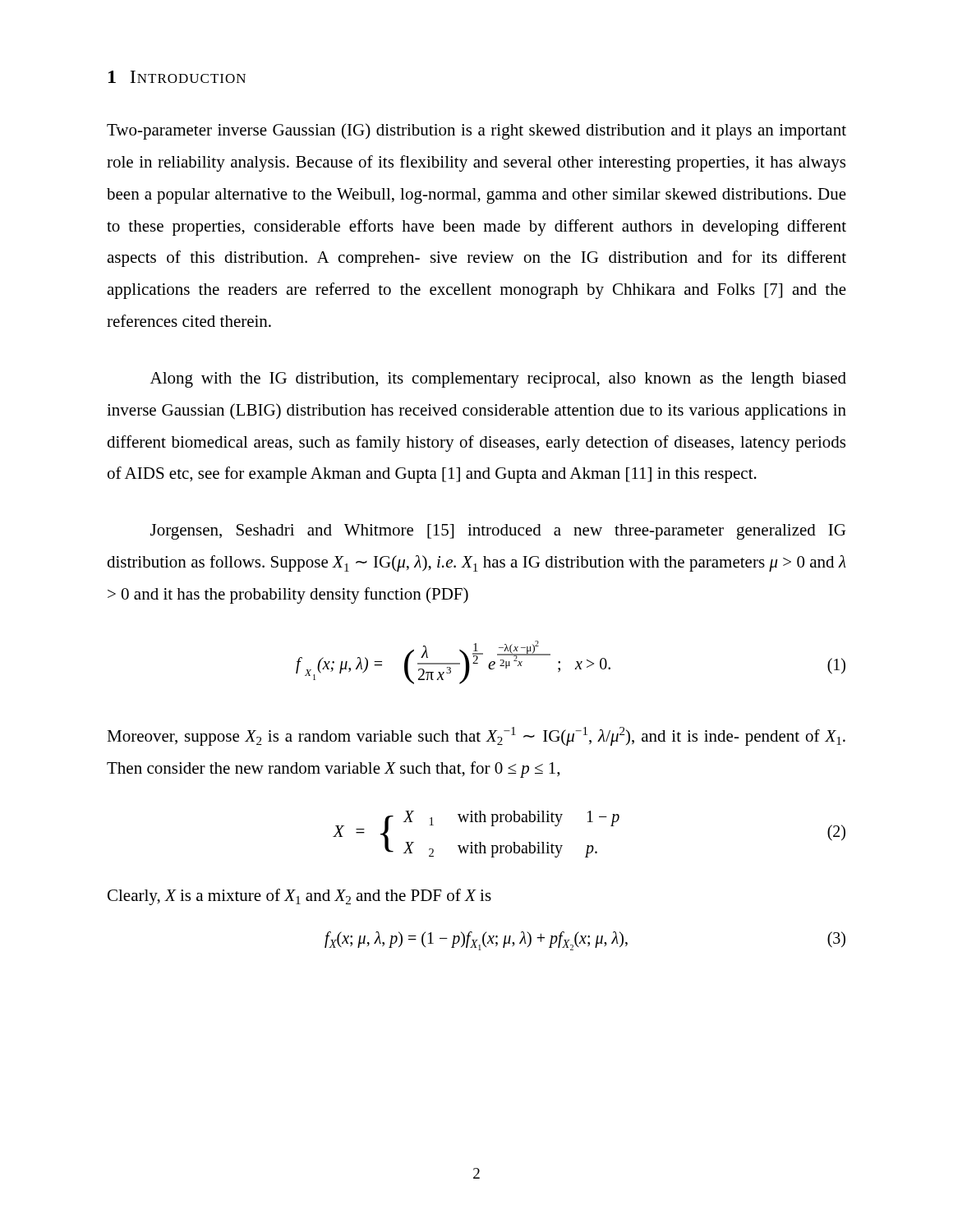Find the text block starting "Two-parameter inverse Gaussian (IG) distribution"

pos(476,225)
